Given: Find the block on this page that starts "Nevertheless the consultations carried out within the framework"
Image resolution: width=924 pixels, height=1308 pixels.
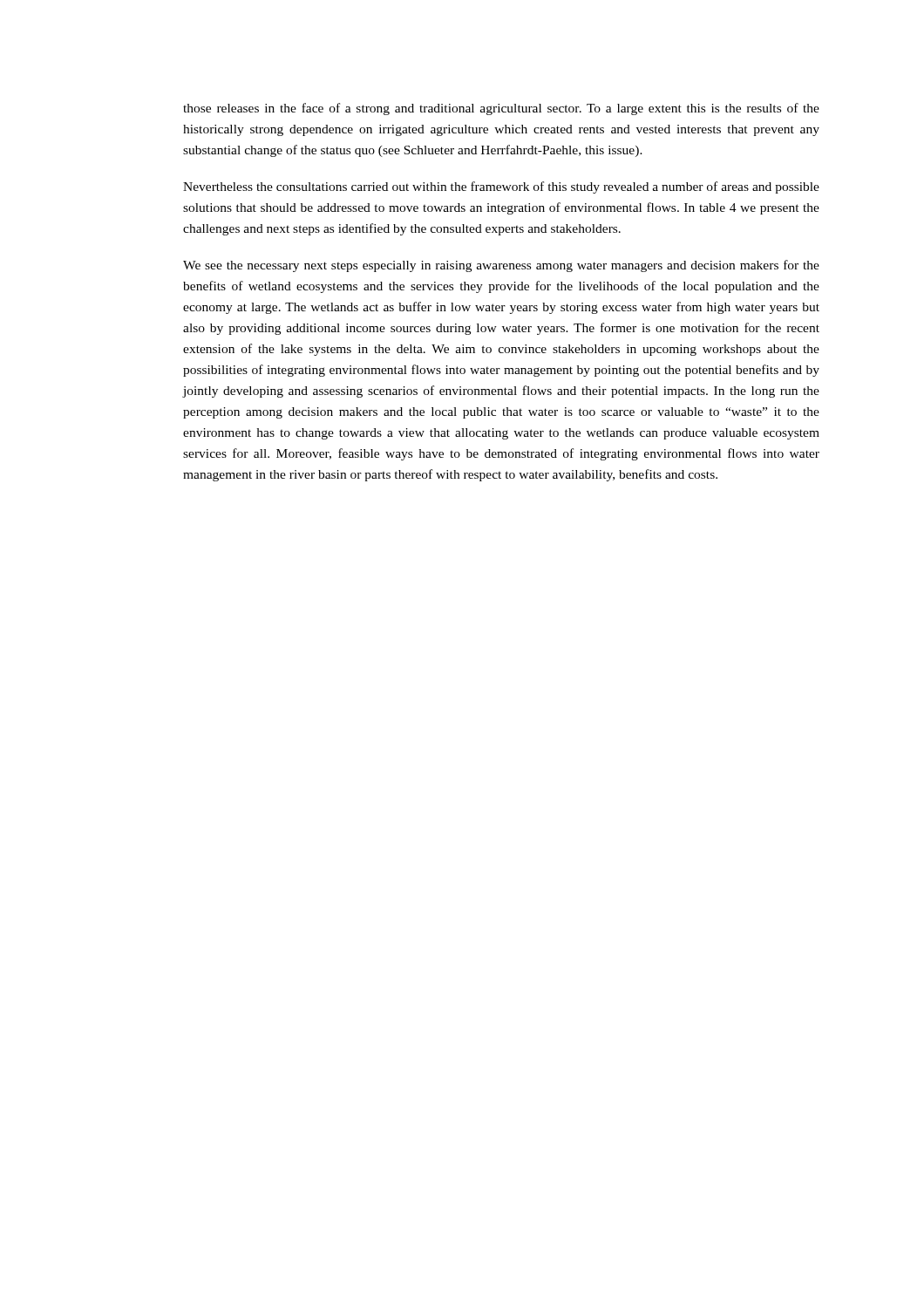Looking at the screenshot, I should coord(501,208).
